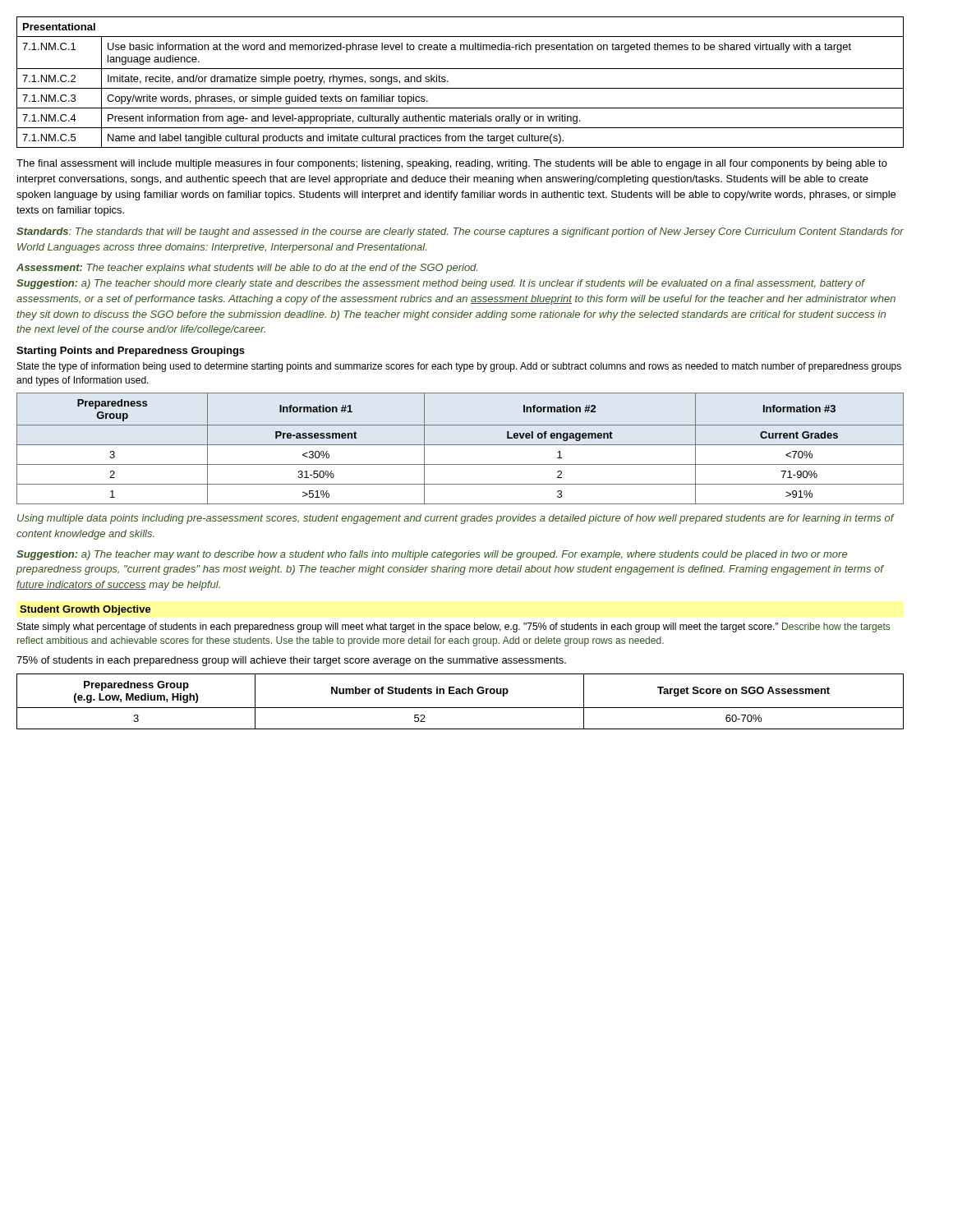The width and height of the screenshot is (953, 1232).
Task: Locate the block starting "State the type of"
Action: point(459,373)
